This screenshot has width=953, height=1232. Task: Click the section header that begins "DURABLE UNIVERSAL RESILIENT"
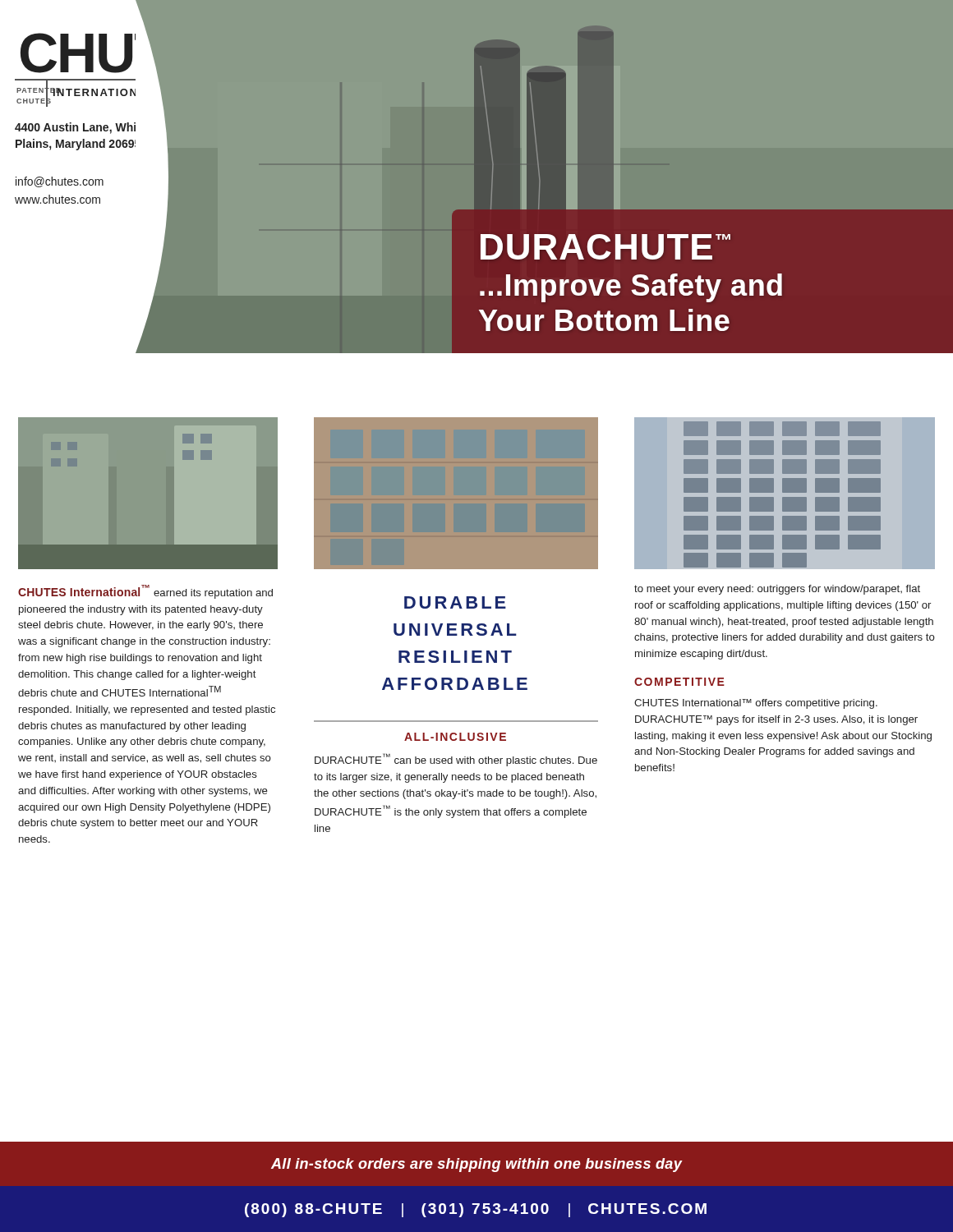[x=456, y=643]
